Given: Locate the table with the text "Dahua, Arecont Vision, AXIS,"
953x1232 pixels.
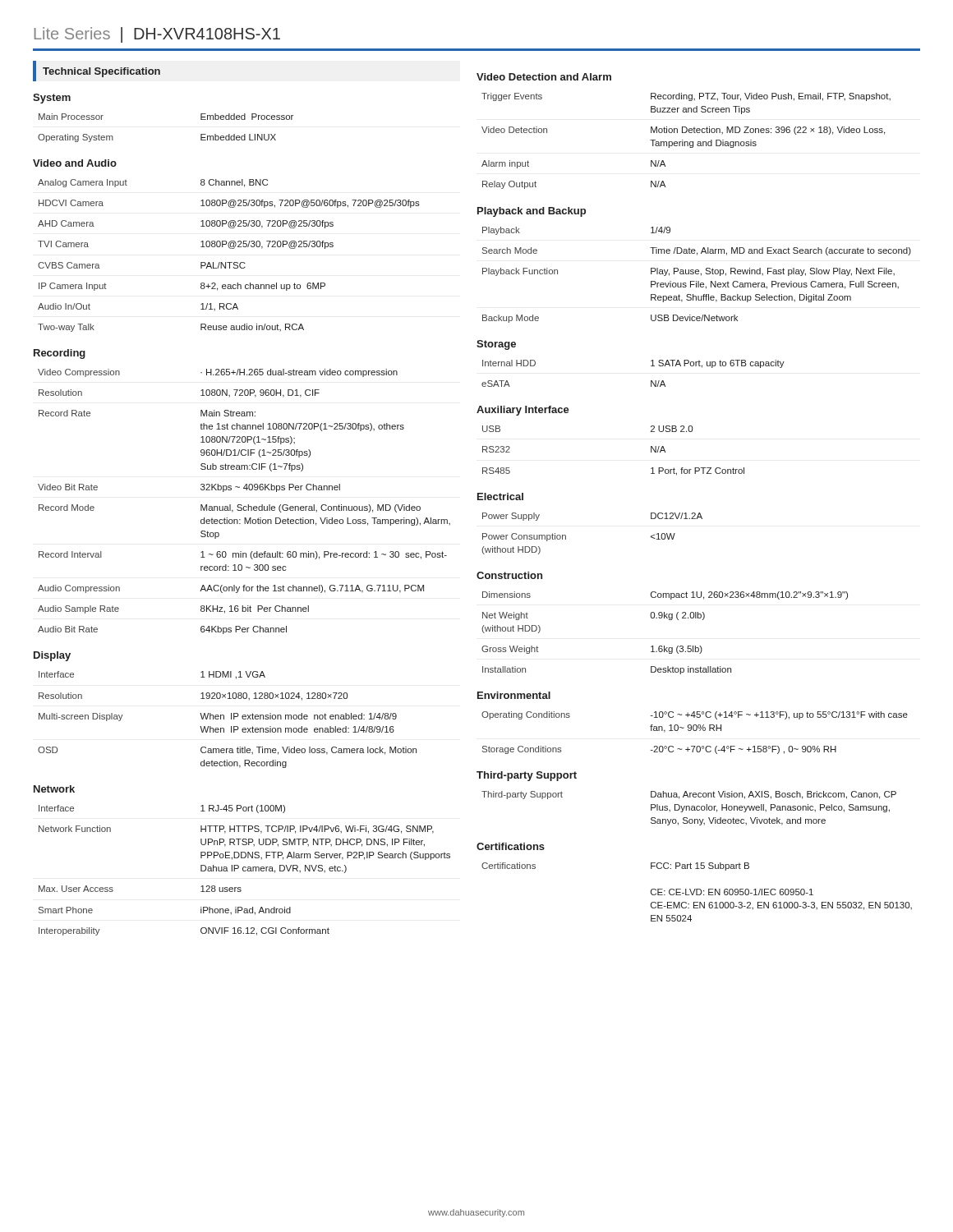Looking at the screenshot, I should (698, 807).
